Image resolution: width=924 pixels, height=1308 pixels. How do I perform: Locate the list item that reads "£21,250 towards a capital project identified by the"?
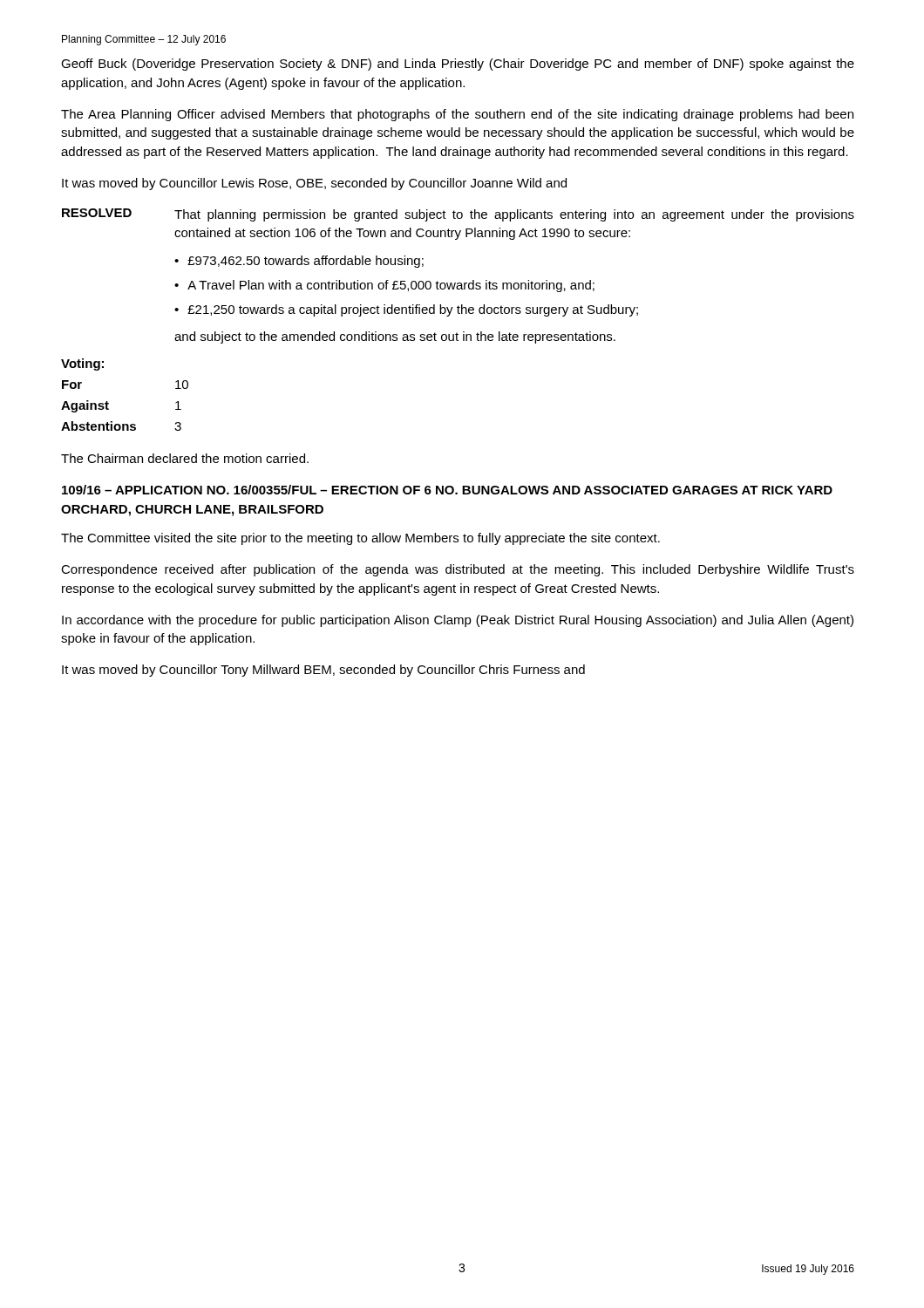pos(413,309)
